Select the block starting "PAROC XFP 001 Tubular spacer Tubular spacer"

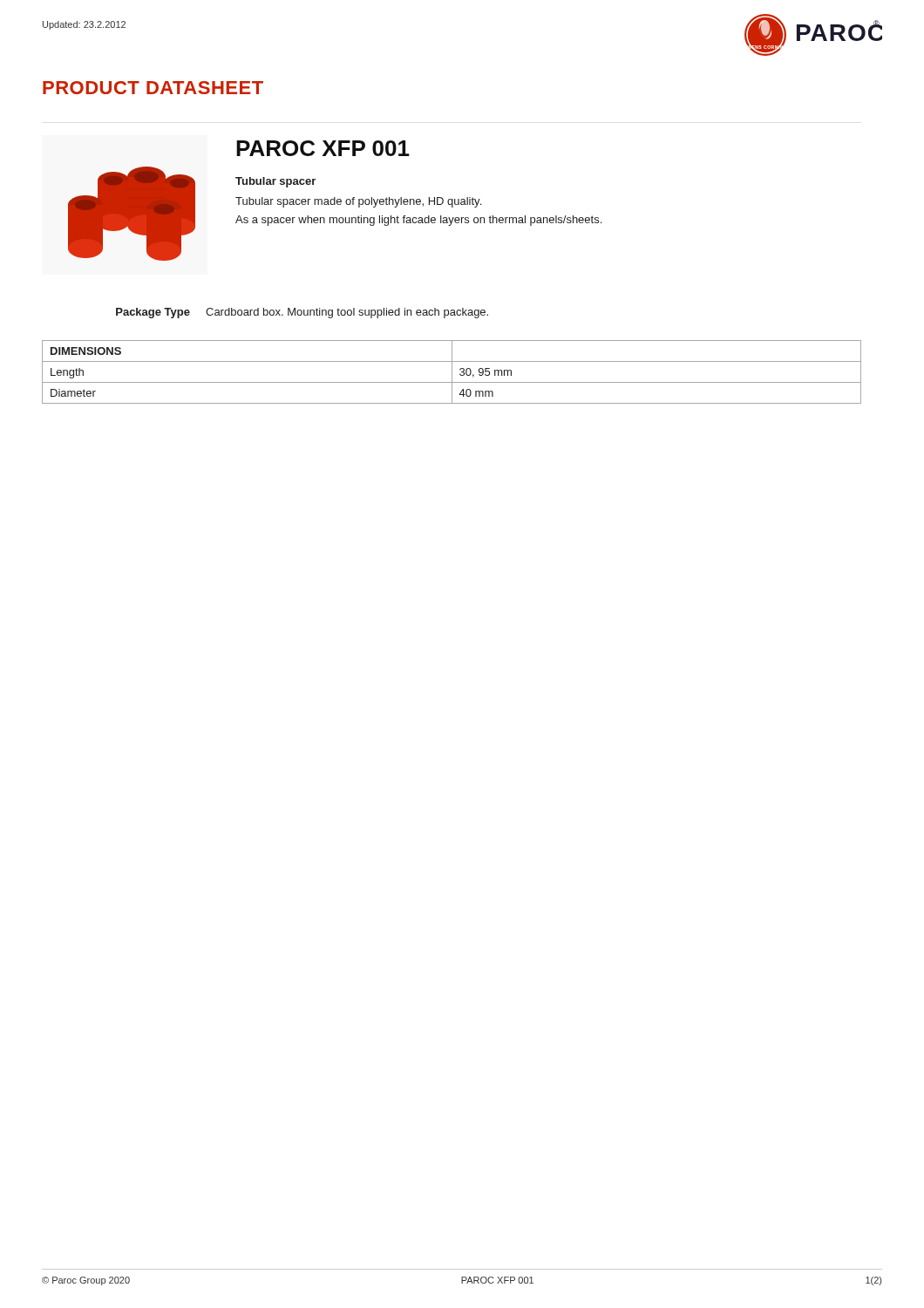323,148
